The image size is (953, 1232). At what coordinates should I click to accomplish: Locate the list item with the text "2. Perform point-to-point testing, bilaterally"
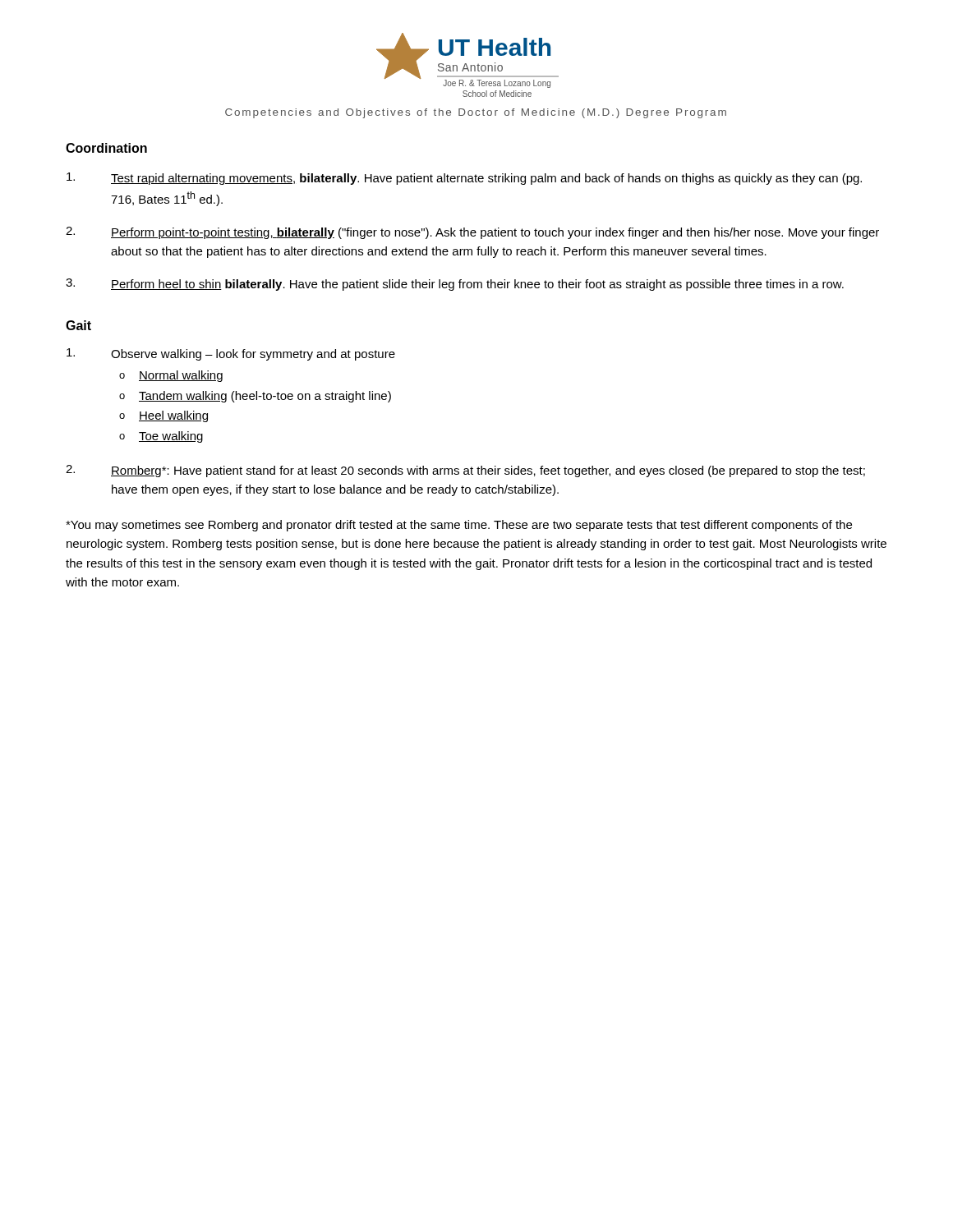[x=476, y=242]
